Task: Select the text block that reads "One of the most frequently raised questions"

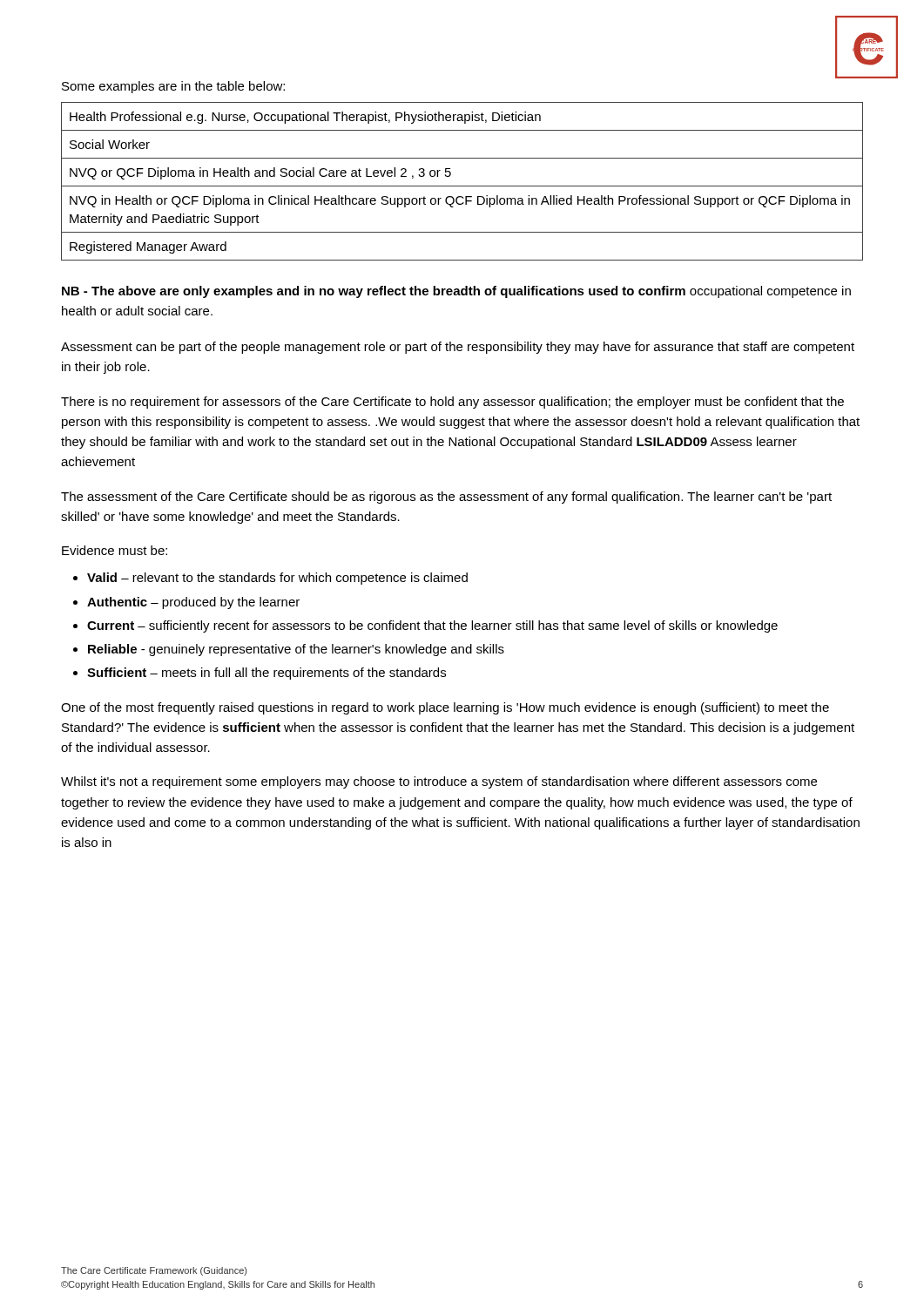Action: pyautogui.click(x=458, y=727)
